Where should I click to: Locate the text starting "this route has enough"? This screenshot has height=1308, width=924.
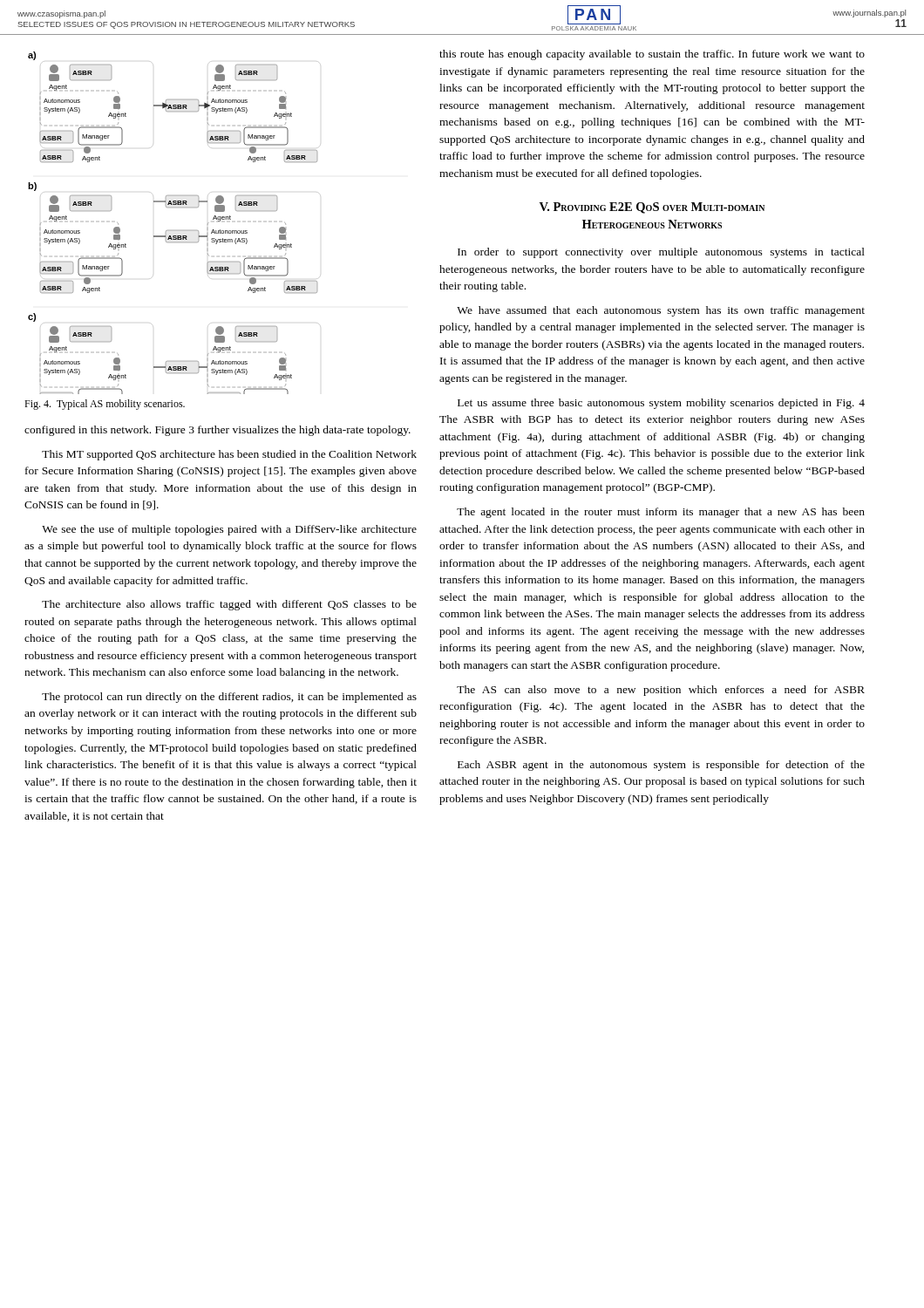click(652, 113)
